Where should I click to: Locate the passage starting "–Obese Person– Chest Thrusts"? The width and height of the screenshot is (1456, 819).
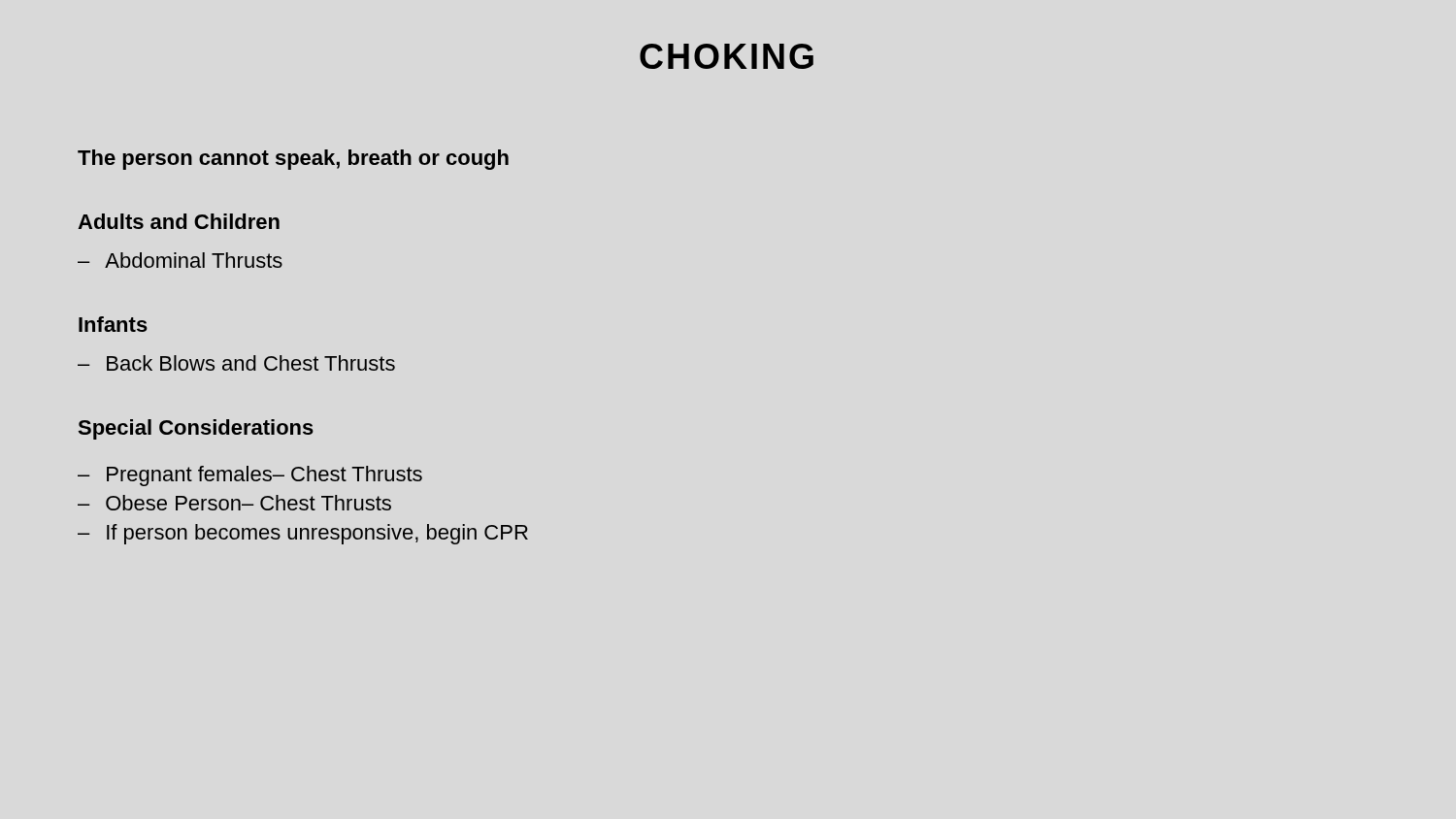pos(235,504)
